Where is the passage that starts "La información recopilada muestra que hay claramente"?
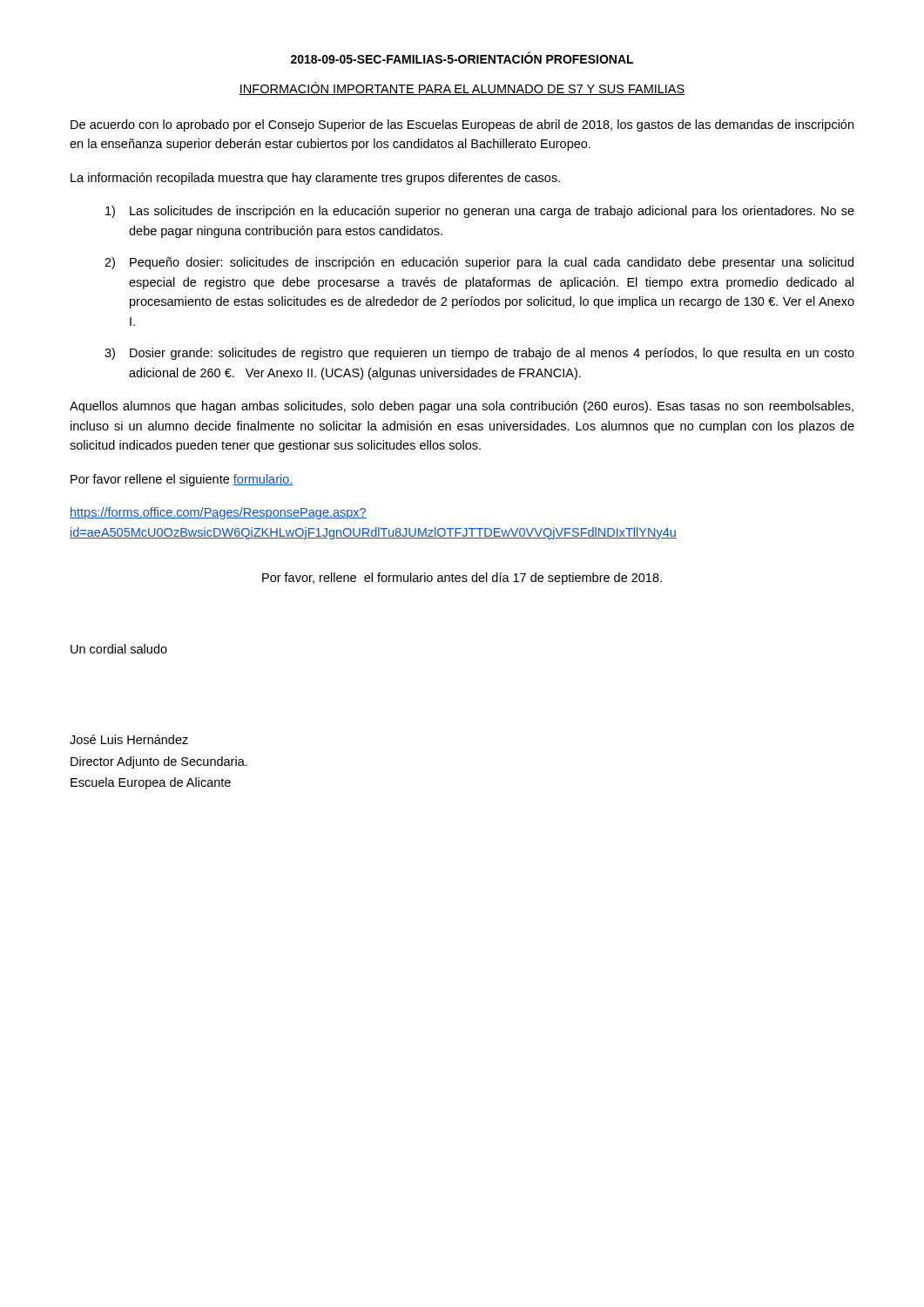 [x=315, y=178]
